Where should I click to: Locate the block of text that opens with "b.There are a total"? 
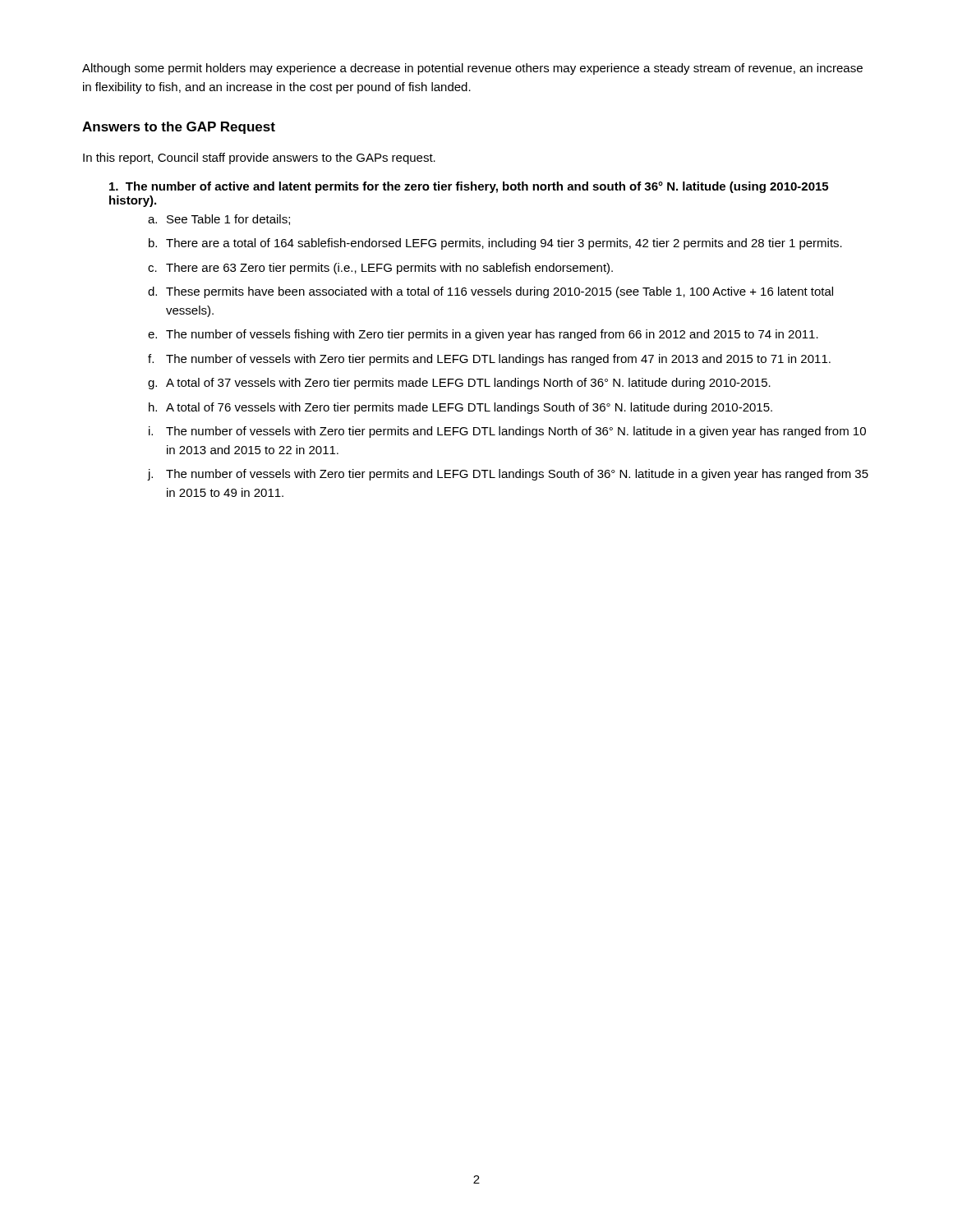point(509,243)
